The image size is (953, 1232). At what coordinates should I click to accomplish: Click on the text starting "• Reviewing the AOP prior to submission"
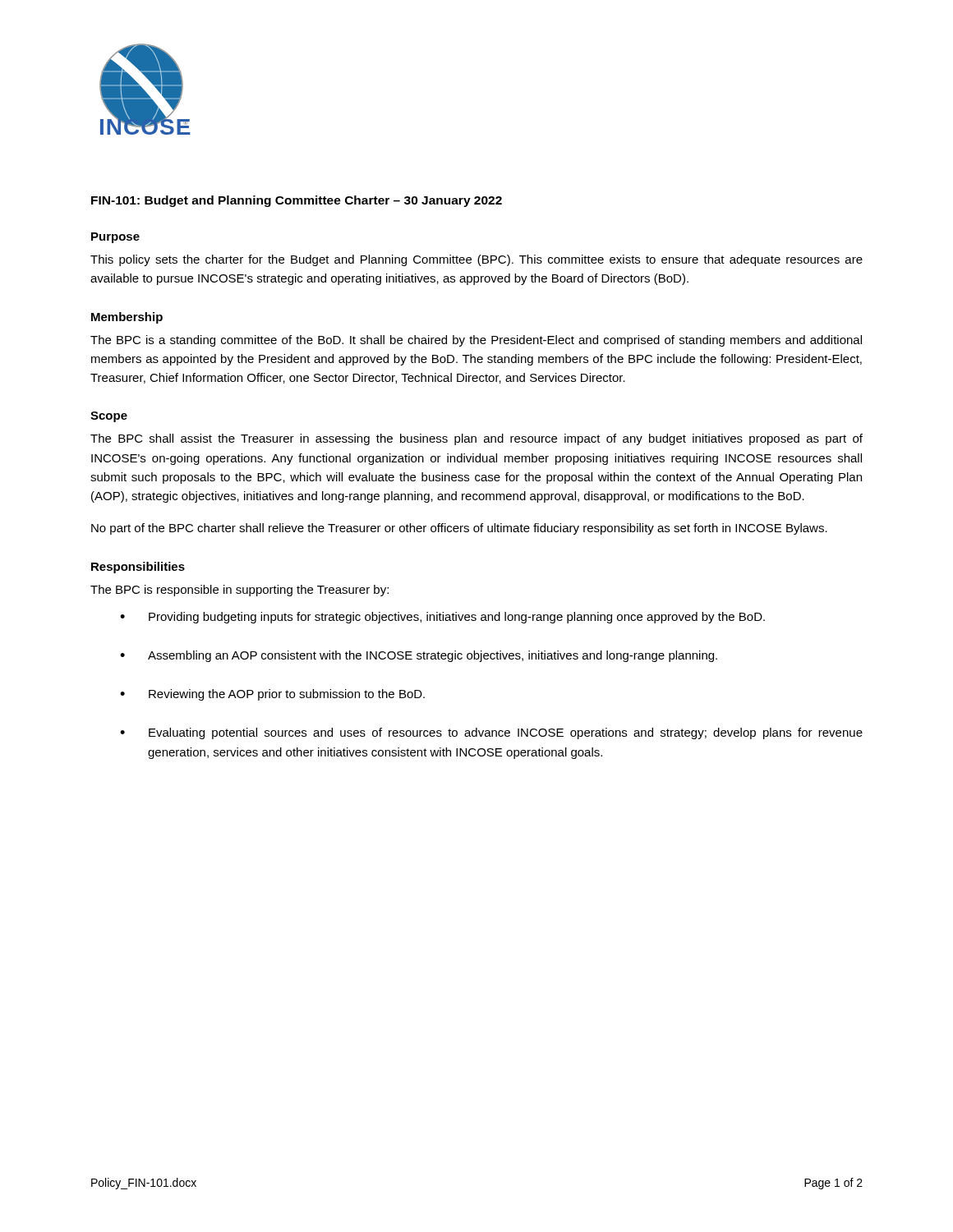[x=272, y=695]
